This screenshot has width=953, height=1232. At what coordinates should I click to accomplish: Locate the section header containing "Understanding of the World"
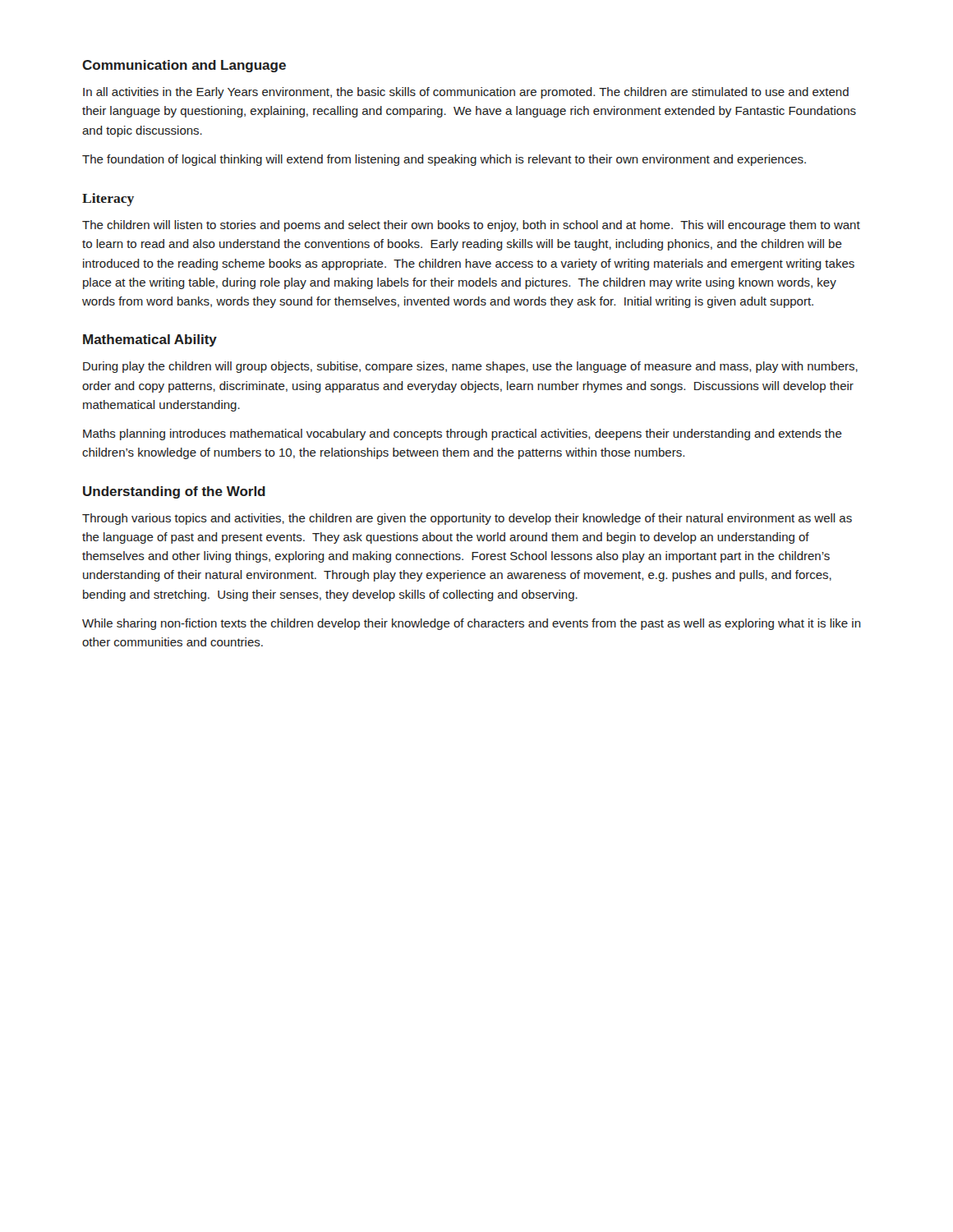(174, 491)
